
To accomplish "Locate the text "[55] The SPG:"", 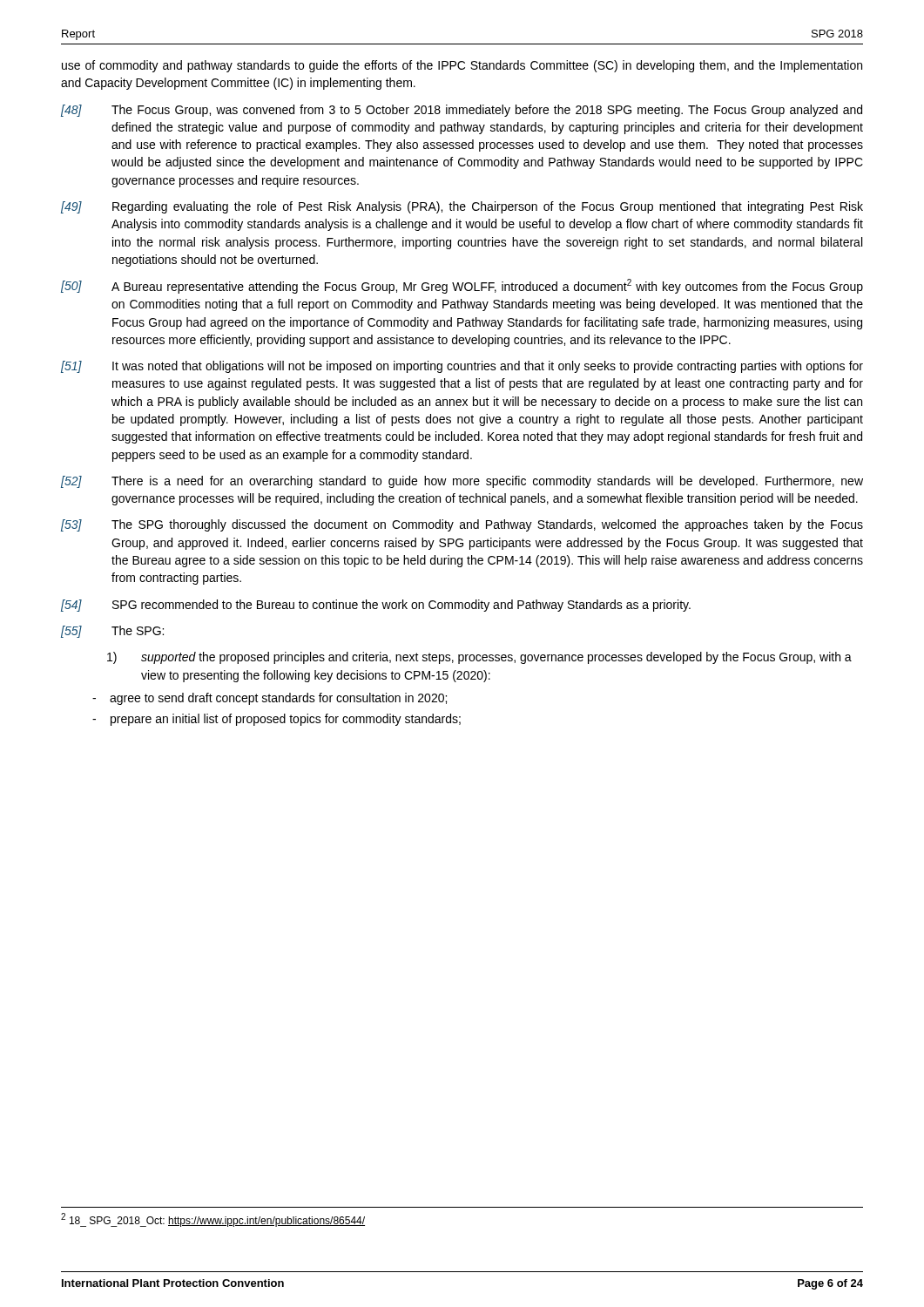I will click(112, 632).
